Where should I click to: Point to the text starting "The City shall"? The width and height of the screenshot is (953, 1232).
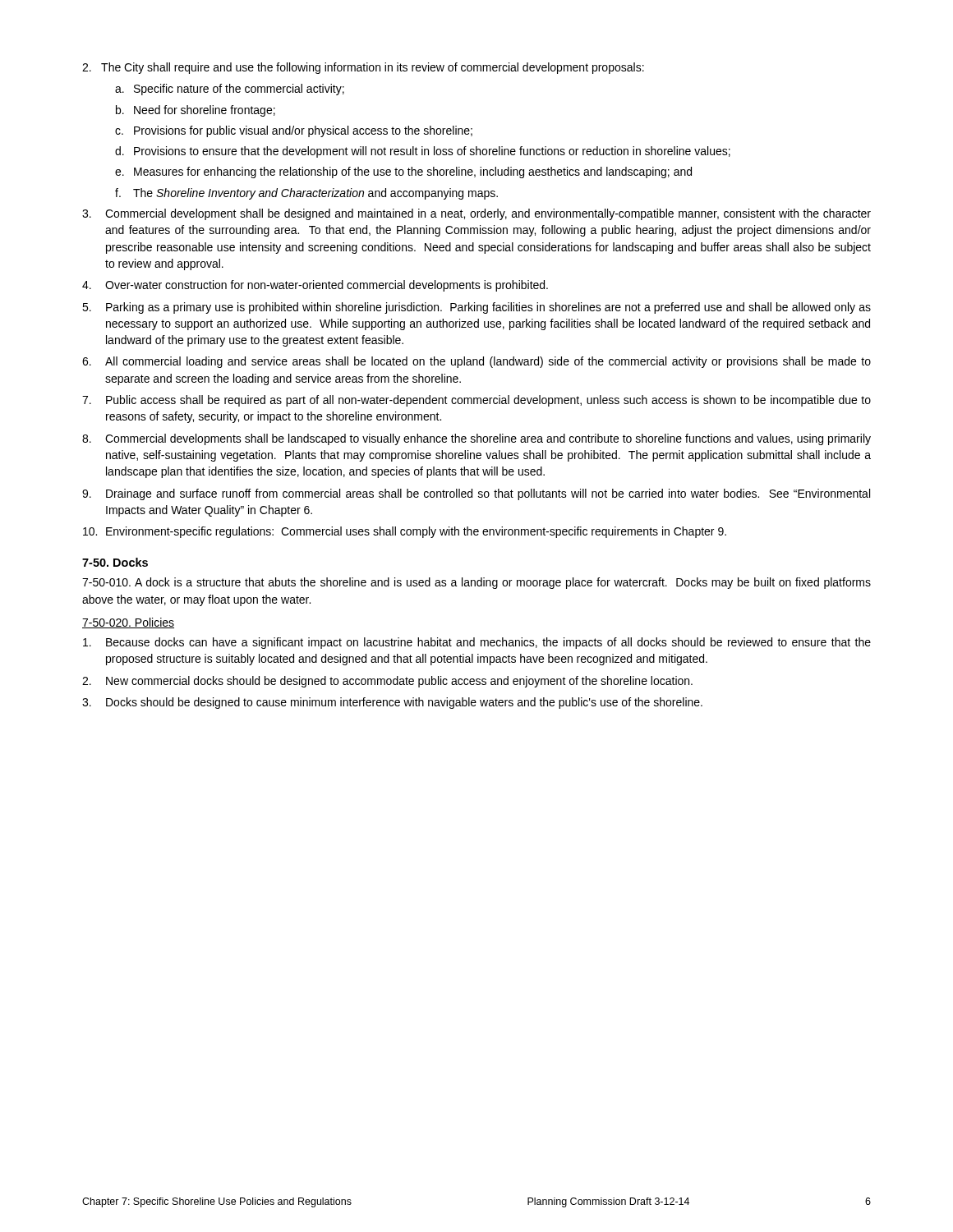(x=363, y=67)
